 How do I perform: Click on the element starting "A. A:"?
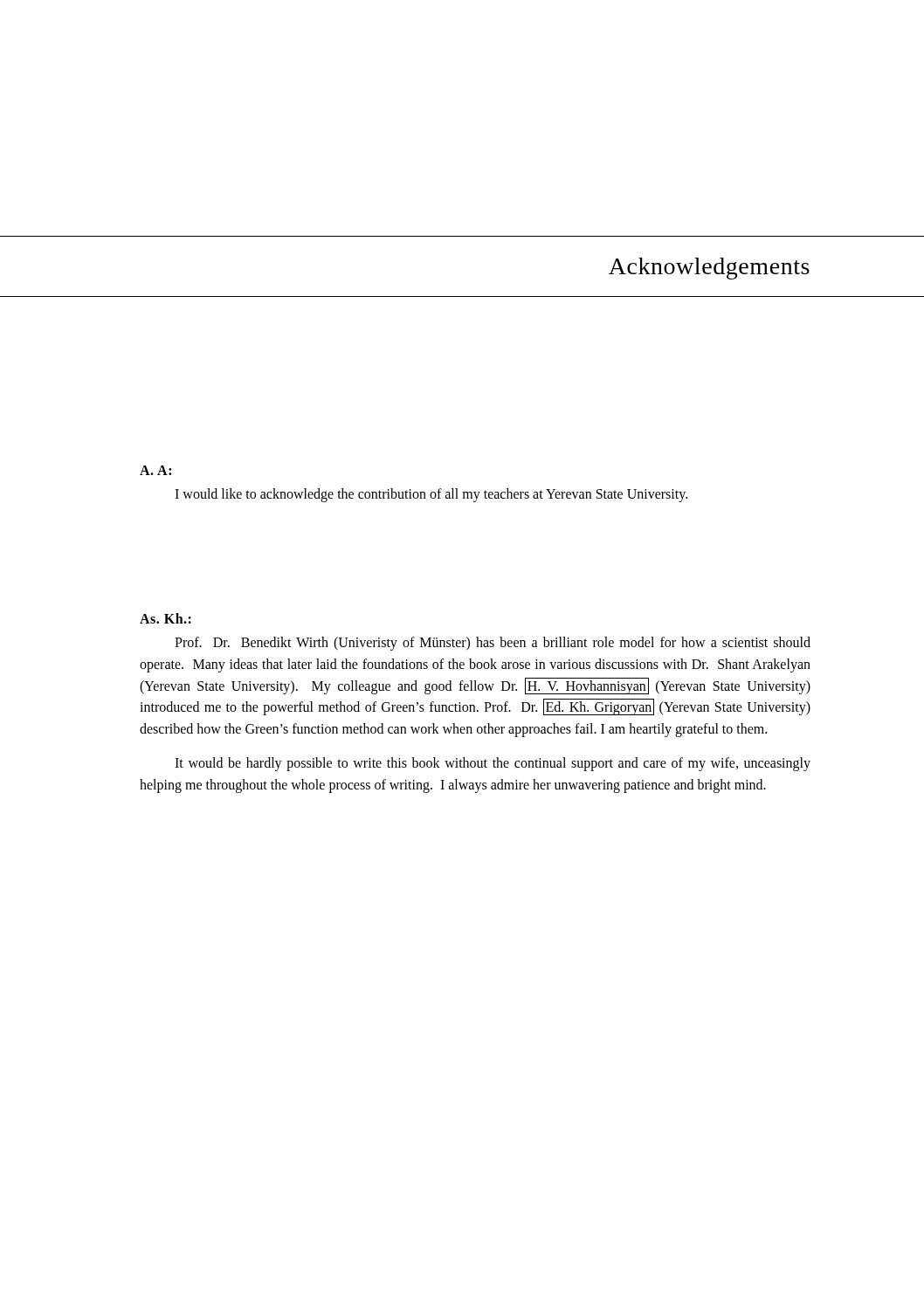156,470
